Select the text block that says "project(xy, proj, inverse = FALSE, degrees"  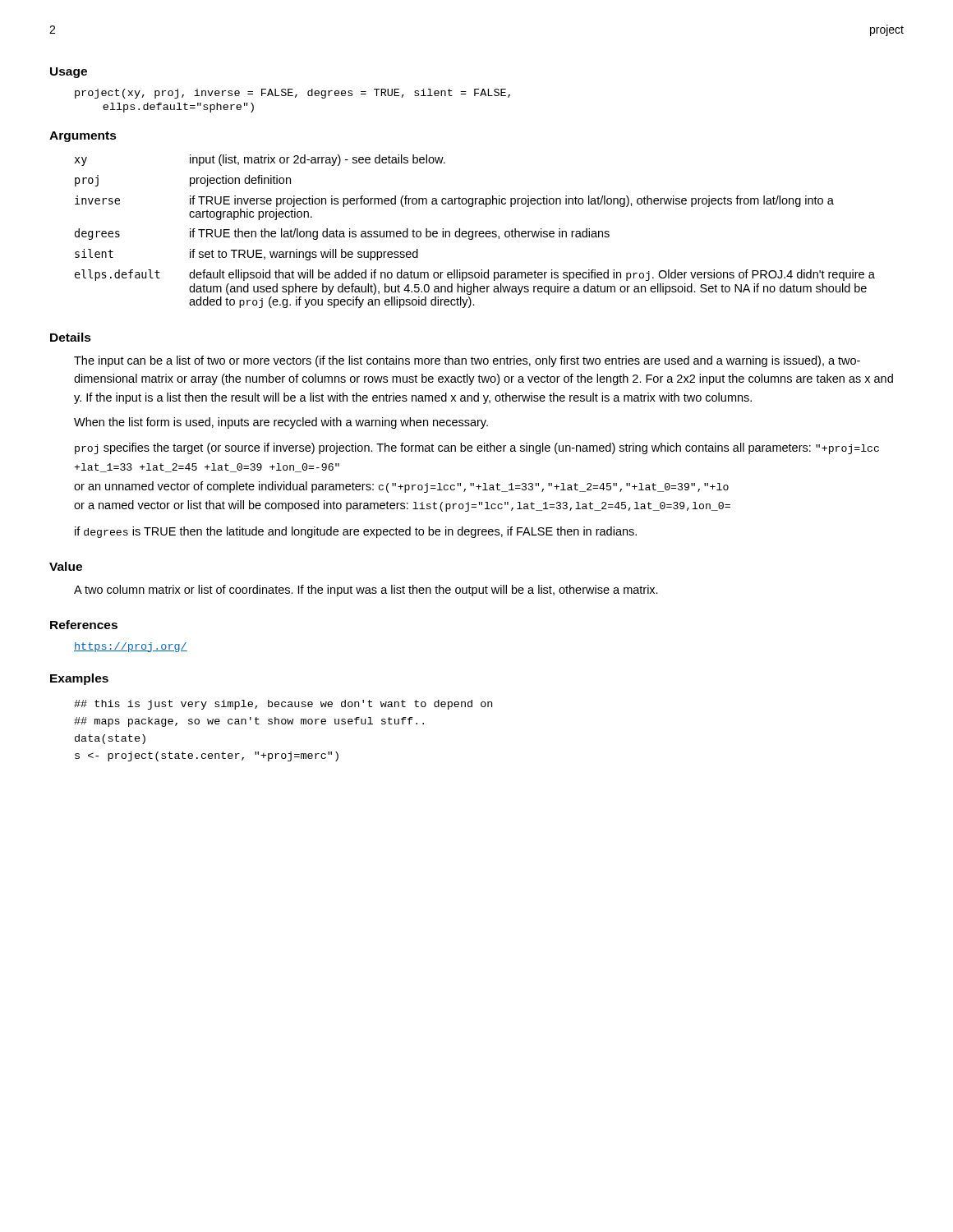coord(281,100)
